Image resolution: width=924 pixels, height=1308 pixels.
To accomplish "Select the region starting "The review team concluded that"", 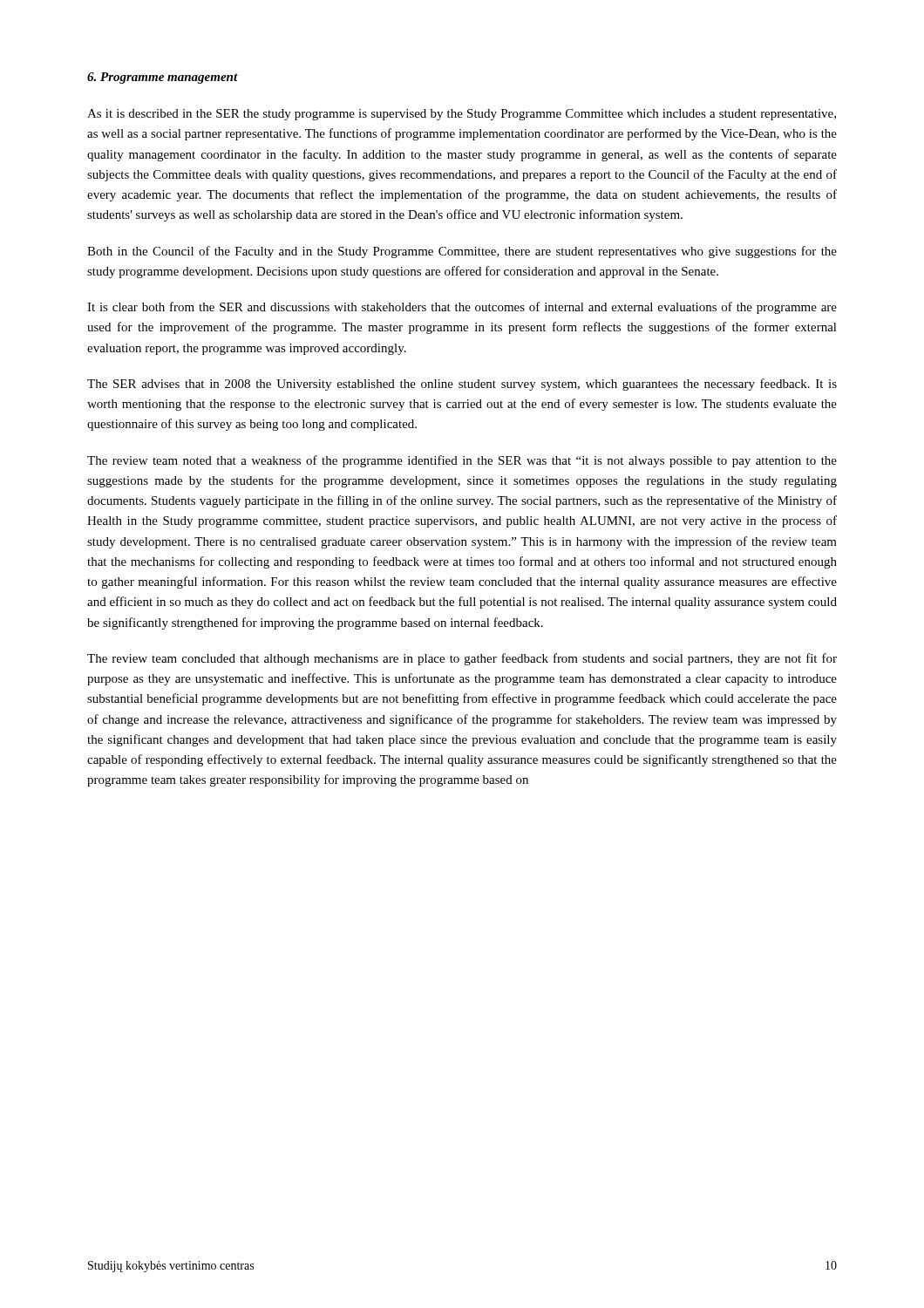I will 462,719.
